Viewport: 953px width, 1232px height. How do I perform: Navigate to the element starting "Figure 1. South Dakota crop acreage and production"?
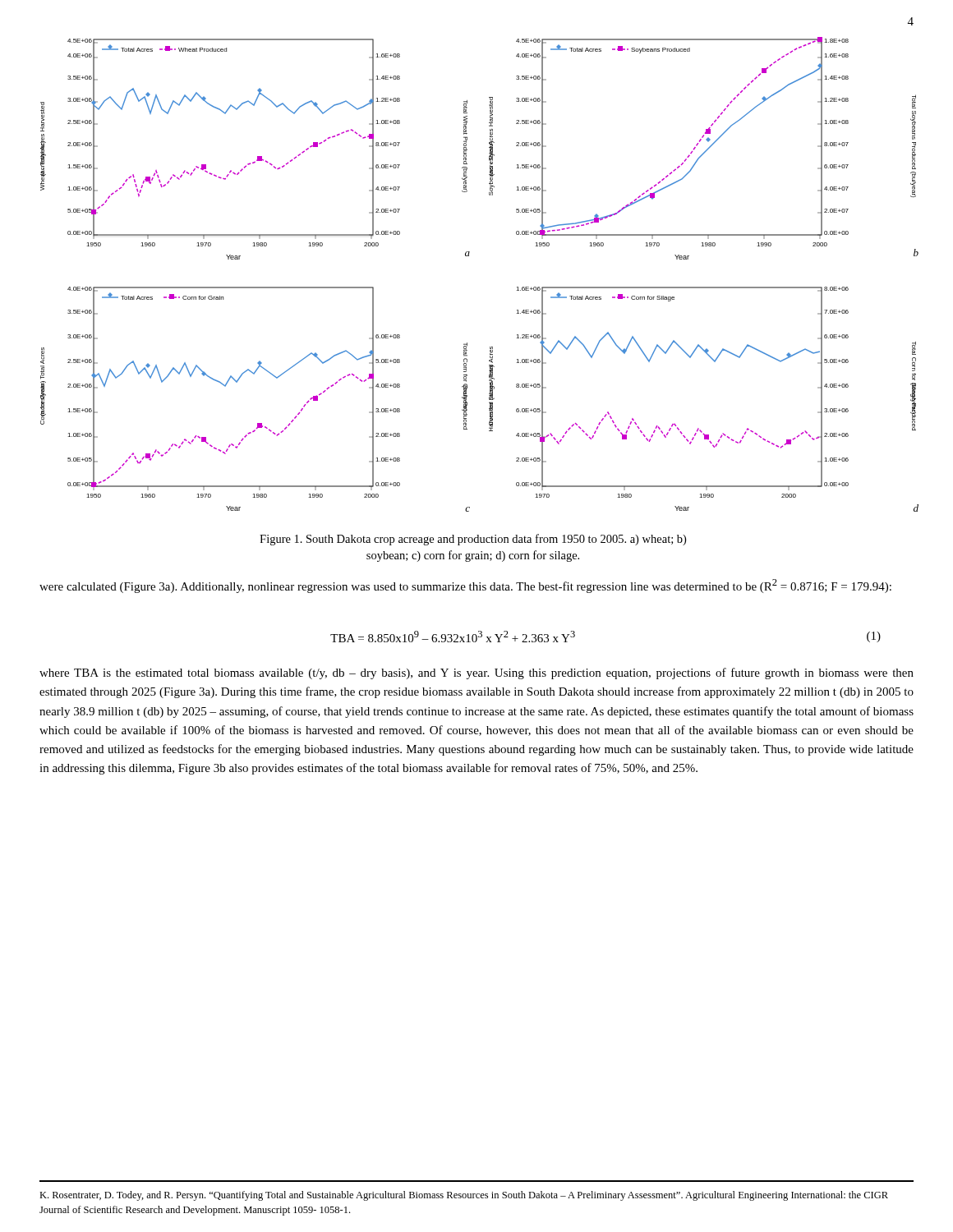473,547
